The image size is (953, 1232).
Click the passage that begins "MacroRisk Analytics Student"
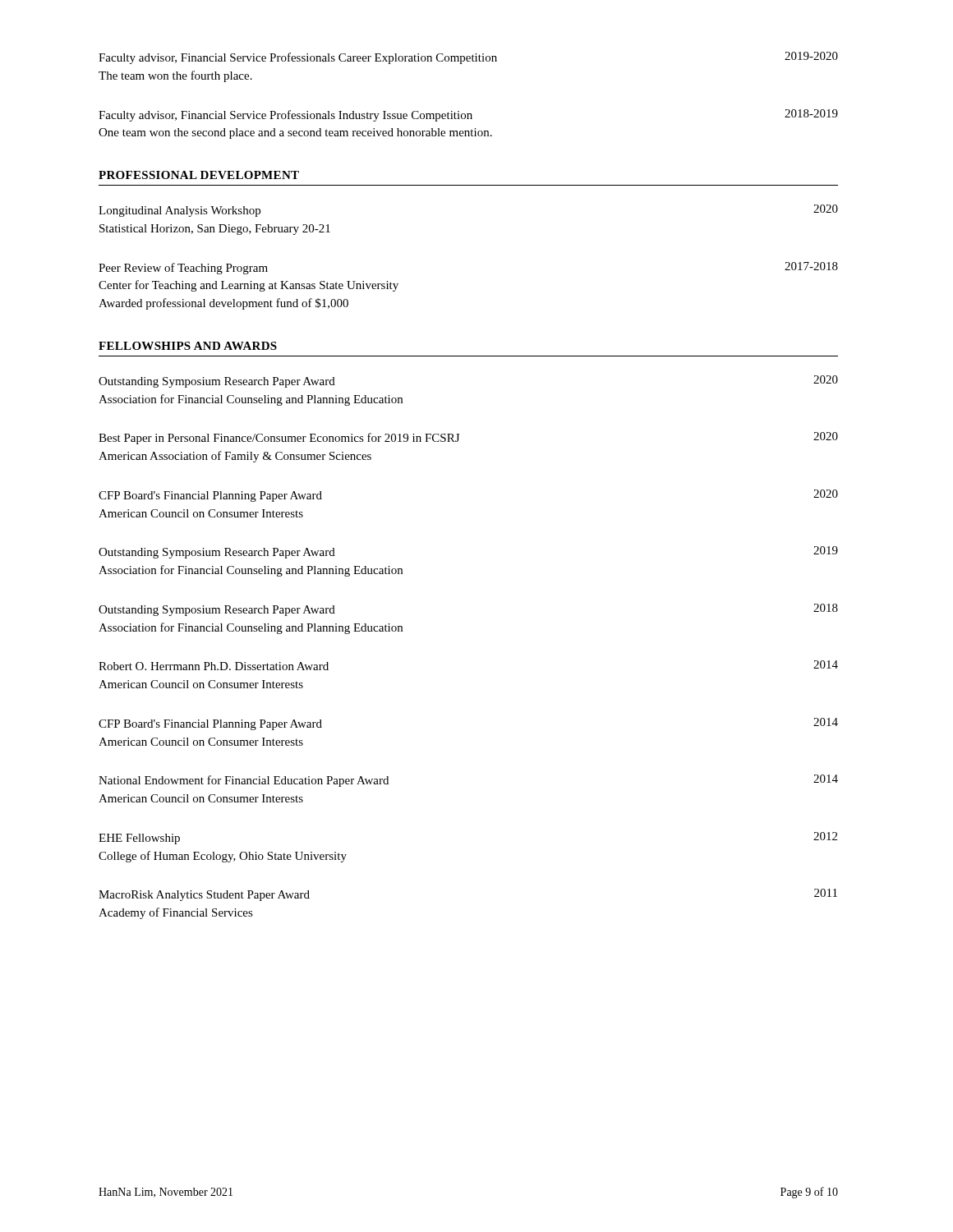point(200,895)
